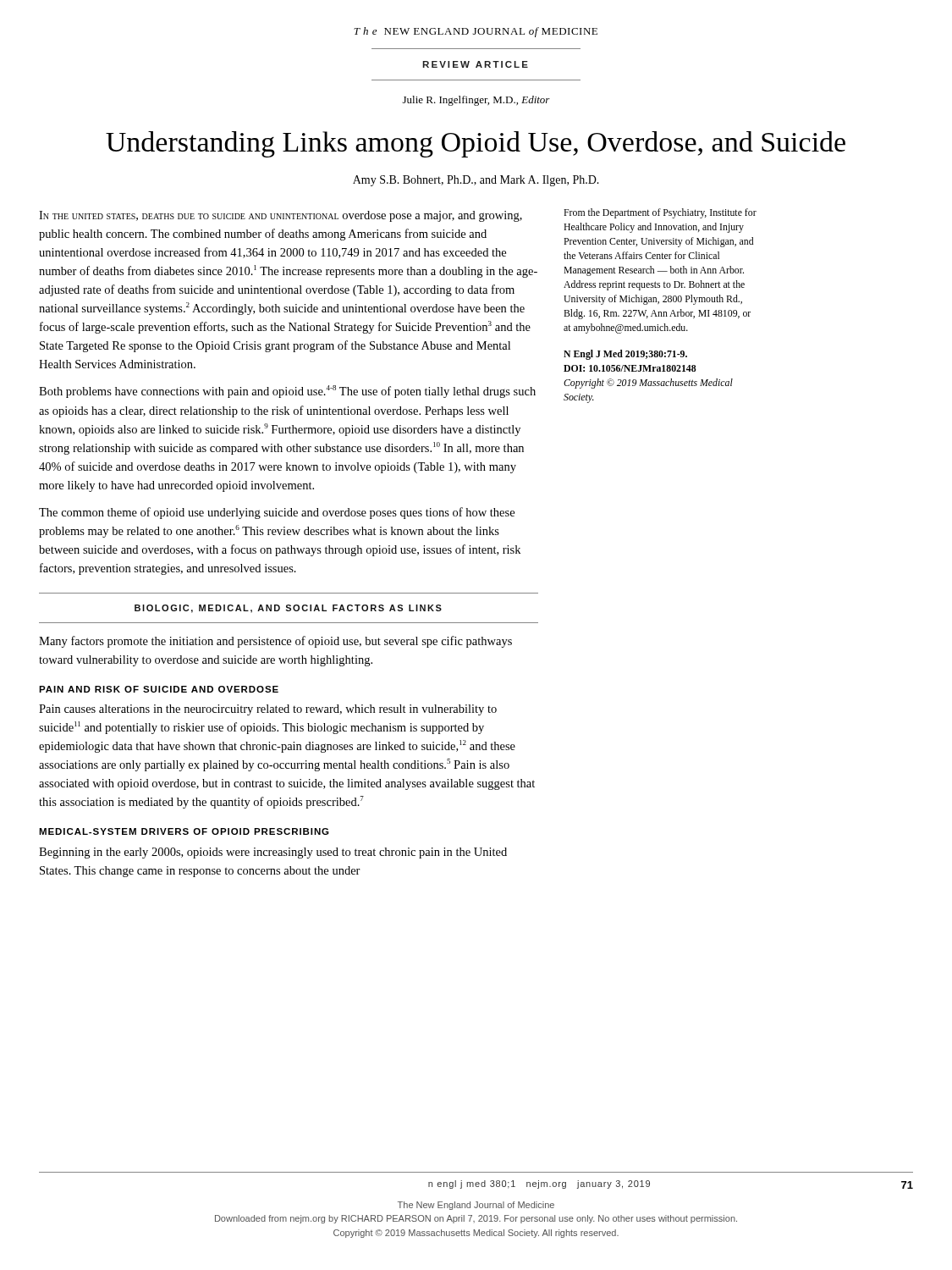Locate the section header that reads "Pain and Risk of Suicide"
952x1270 pixels.
click(159, 689)
